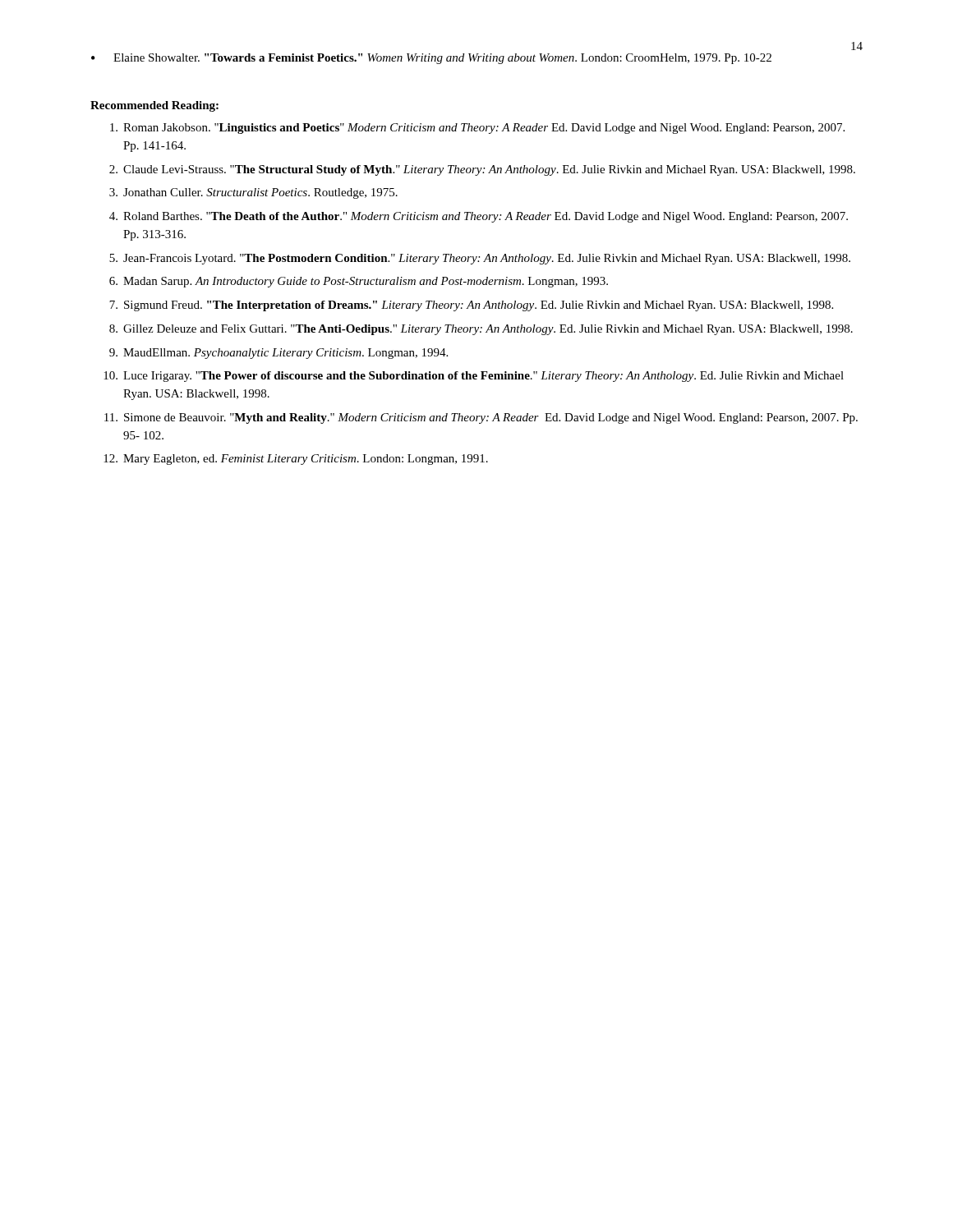Where is the passage that starts "7. Sigmund Freud."?

click(476, 305)
